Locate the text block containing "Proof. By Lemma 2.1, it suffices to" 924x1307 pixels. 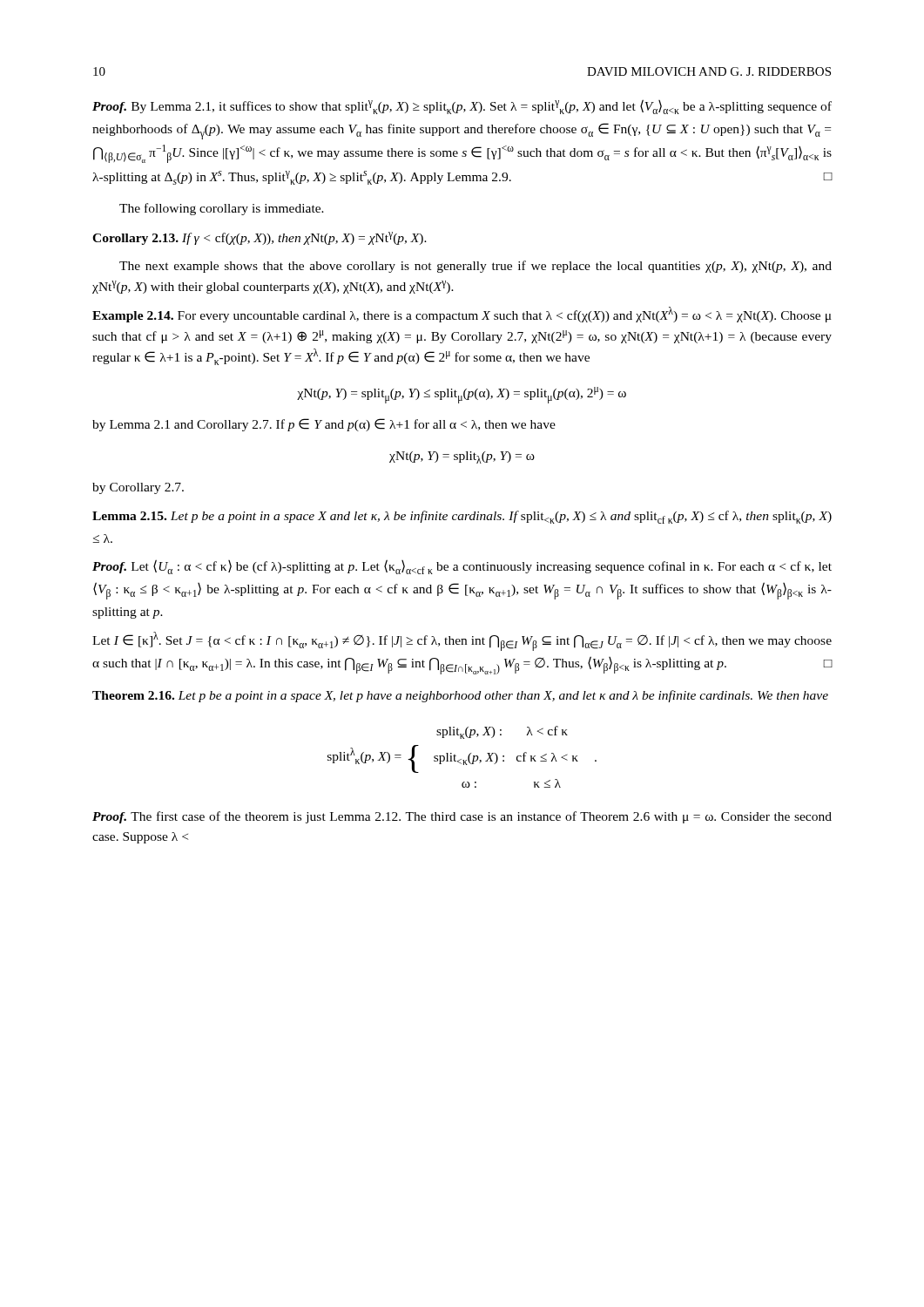[462, 142]
